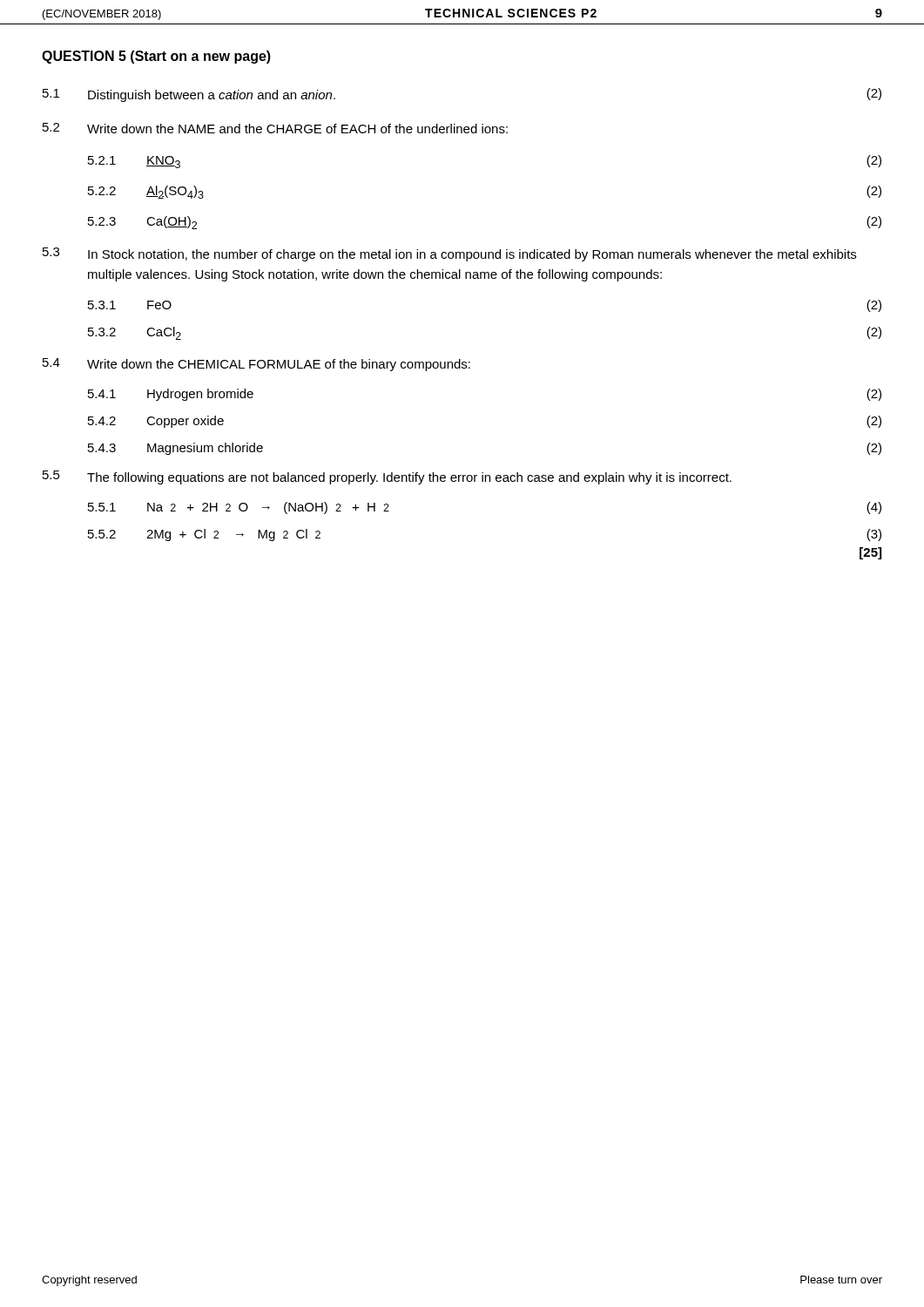Where is the formula that starts "5.2 2Mg + Cl2 →"?
Image resolution: width=924 pixels, height=1307 pixels.
click(x=101, y=534)
